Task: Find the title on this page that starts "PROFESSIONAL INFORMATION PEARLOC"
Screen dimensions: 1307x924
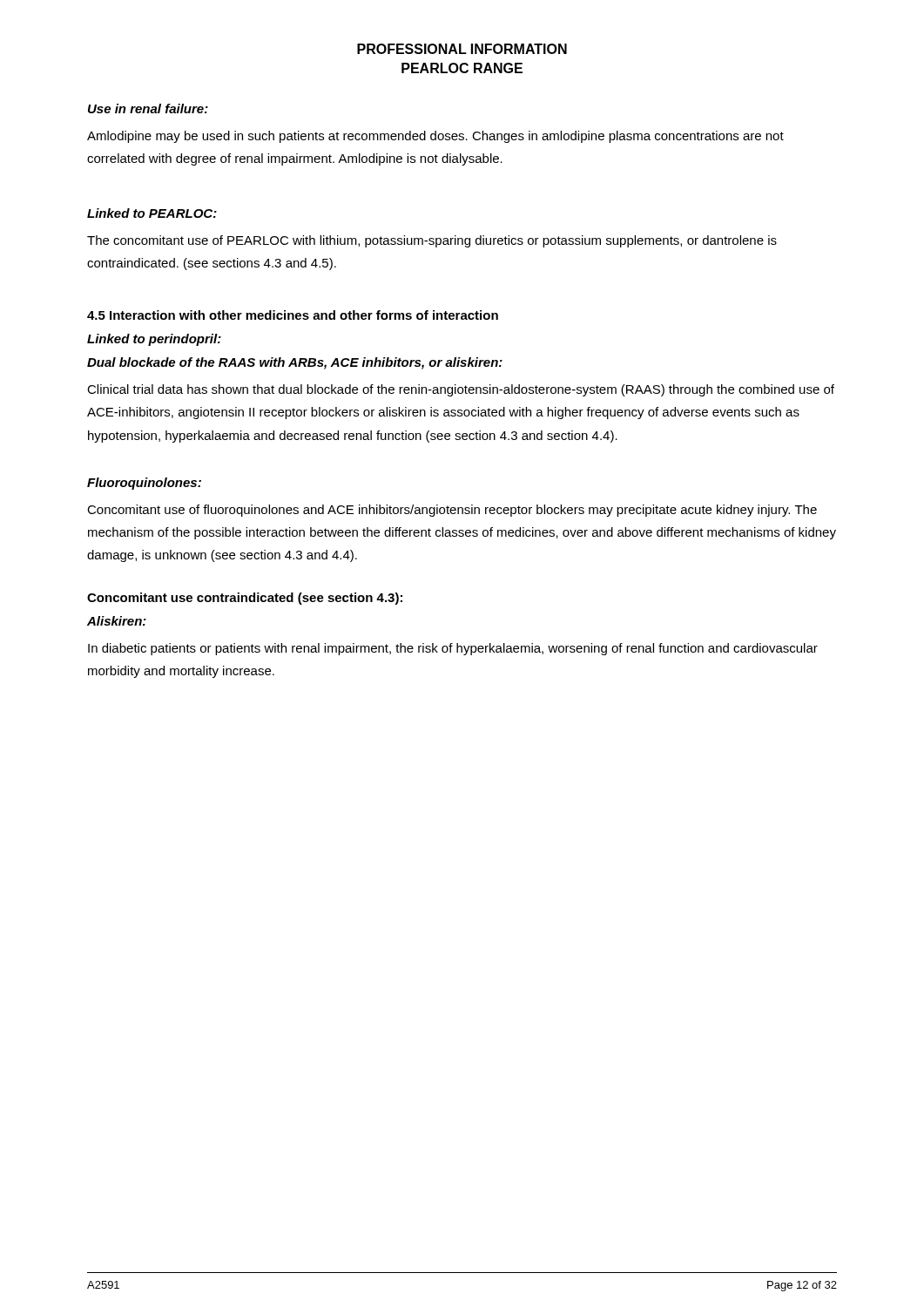Action: pos(462,59)
